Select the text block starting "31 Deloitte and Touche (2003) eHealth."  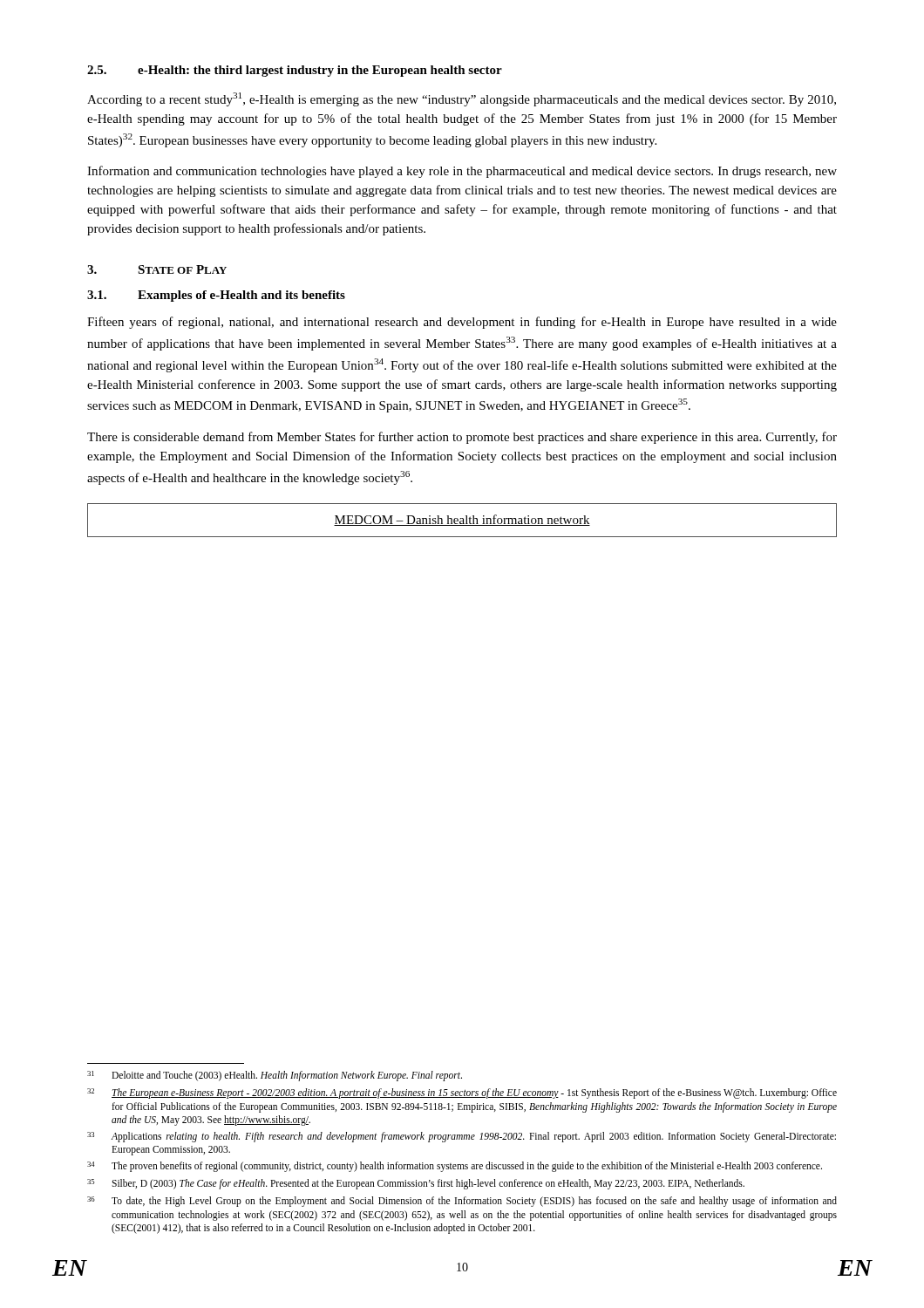tap(462, 1076)
